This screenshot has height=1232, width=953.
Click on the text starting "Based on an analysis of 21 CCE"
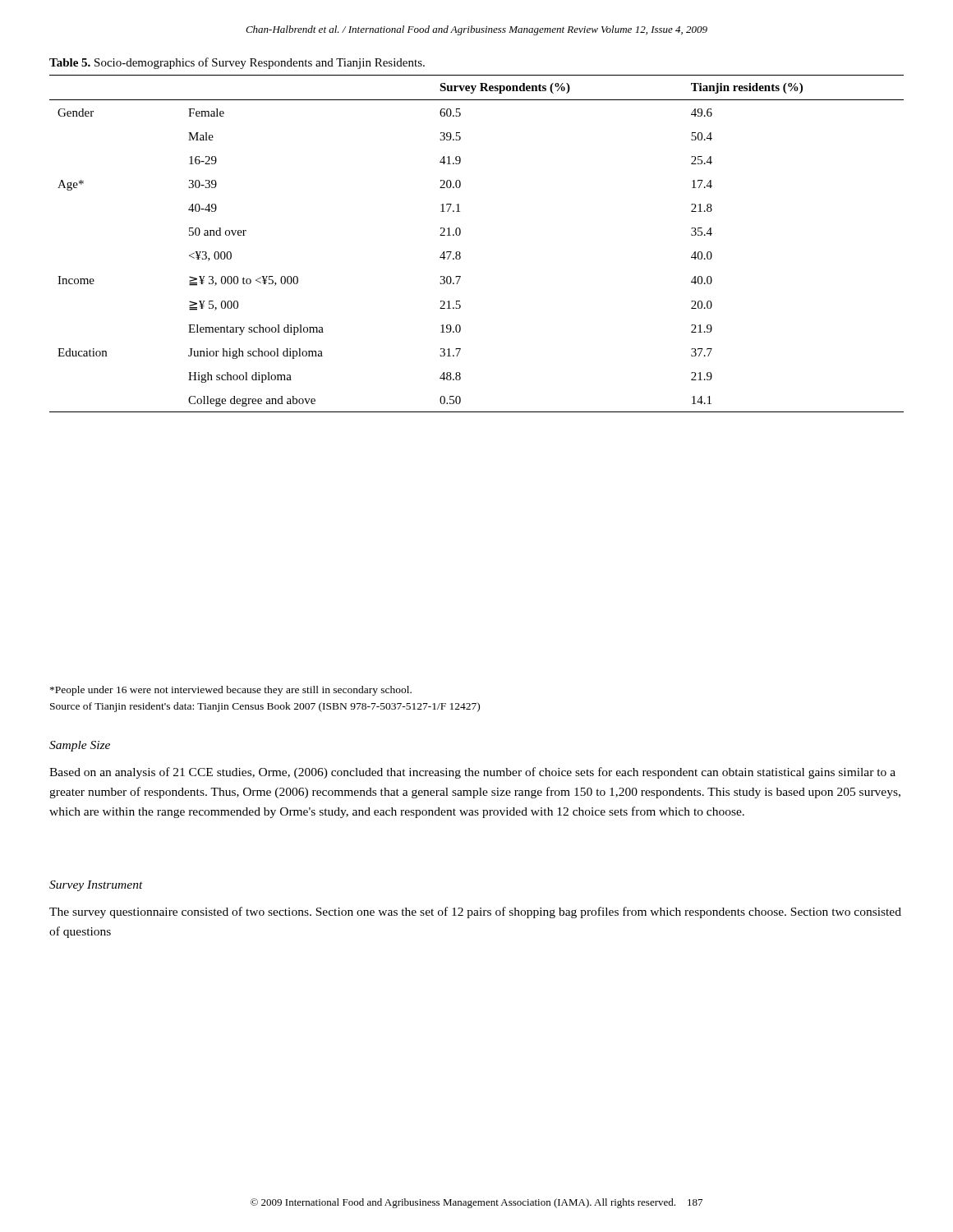tap(476, 792)
